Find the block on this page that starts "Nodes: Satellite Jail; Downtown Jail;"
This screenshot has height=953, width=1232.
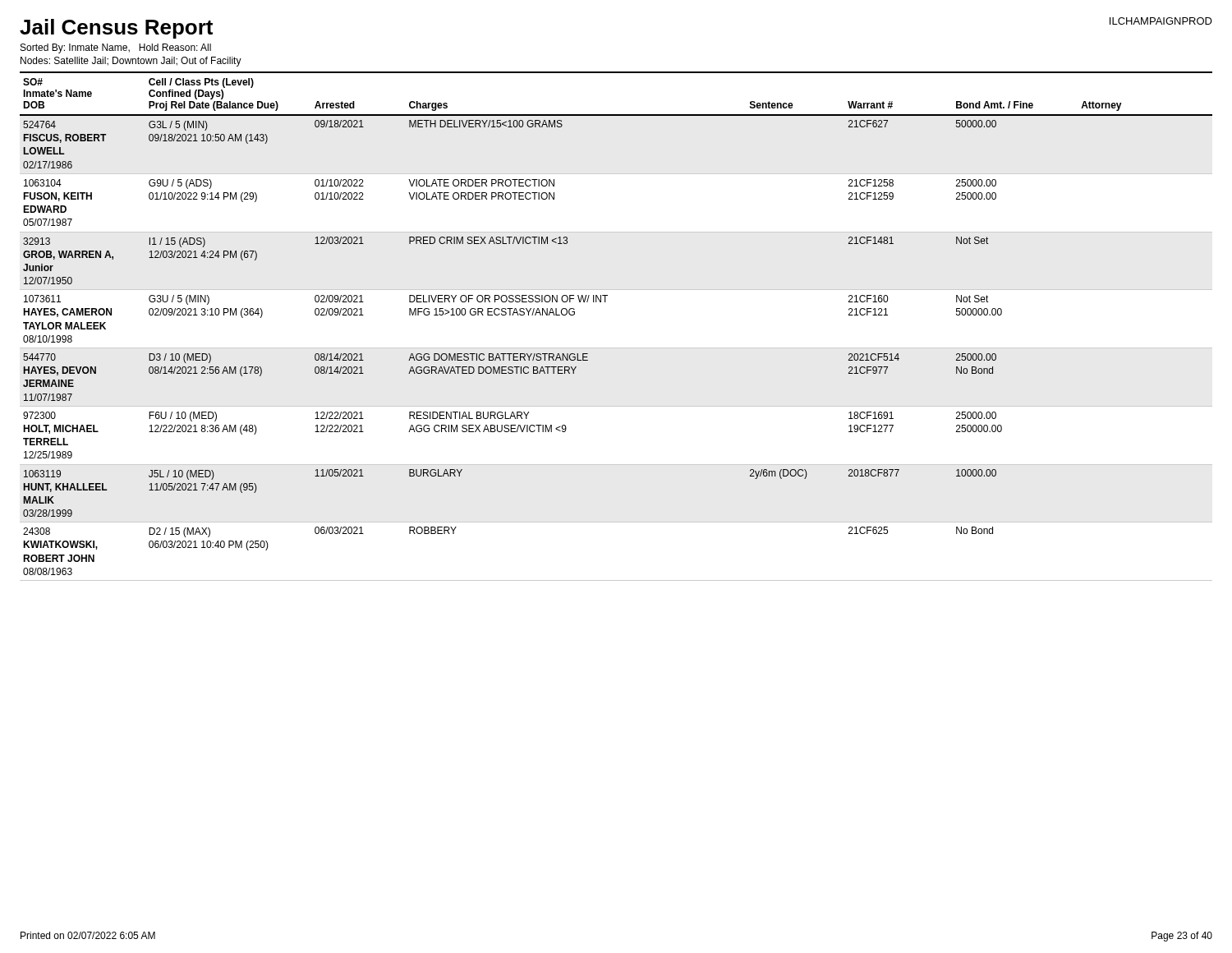click(130, 61)
